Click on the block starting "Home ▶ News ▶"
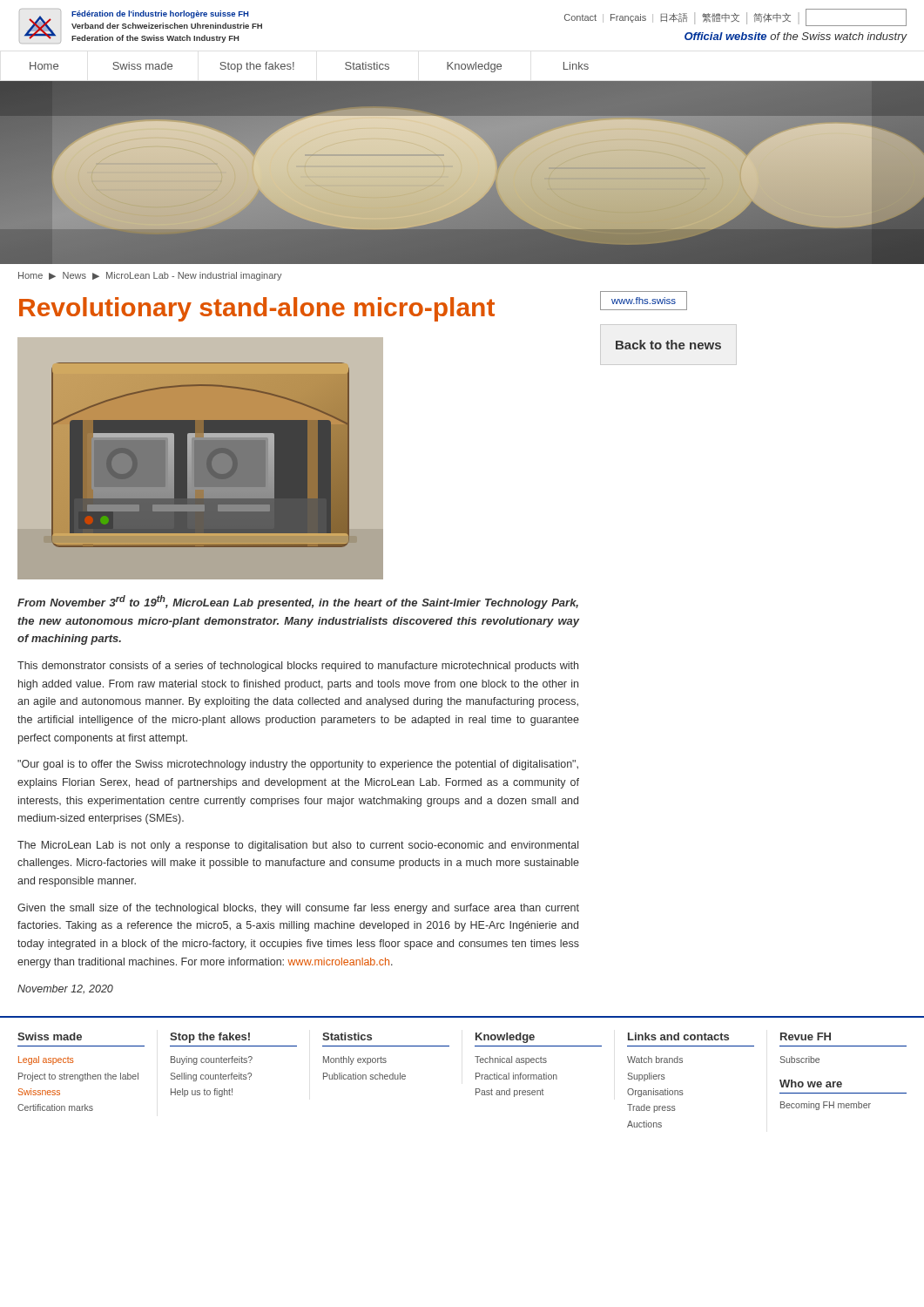The width and height of the screenshot is (924, 1307). [x=150, y=275]
